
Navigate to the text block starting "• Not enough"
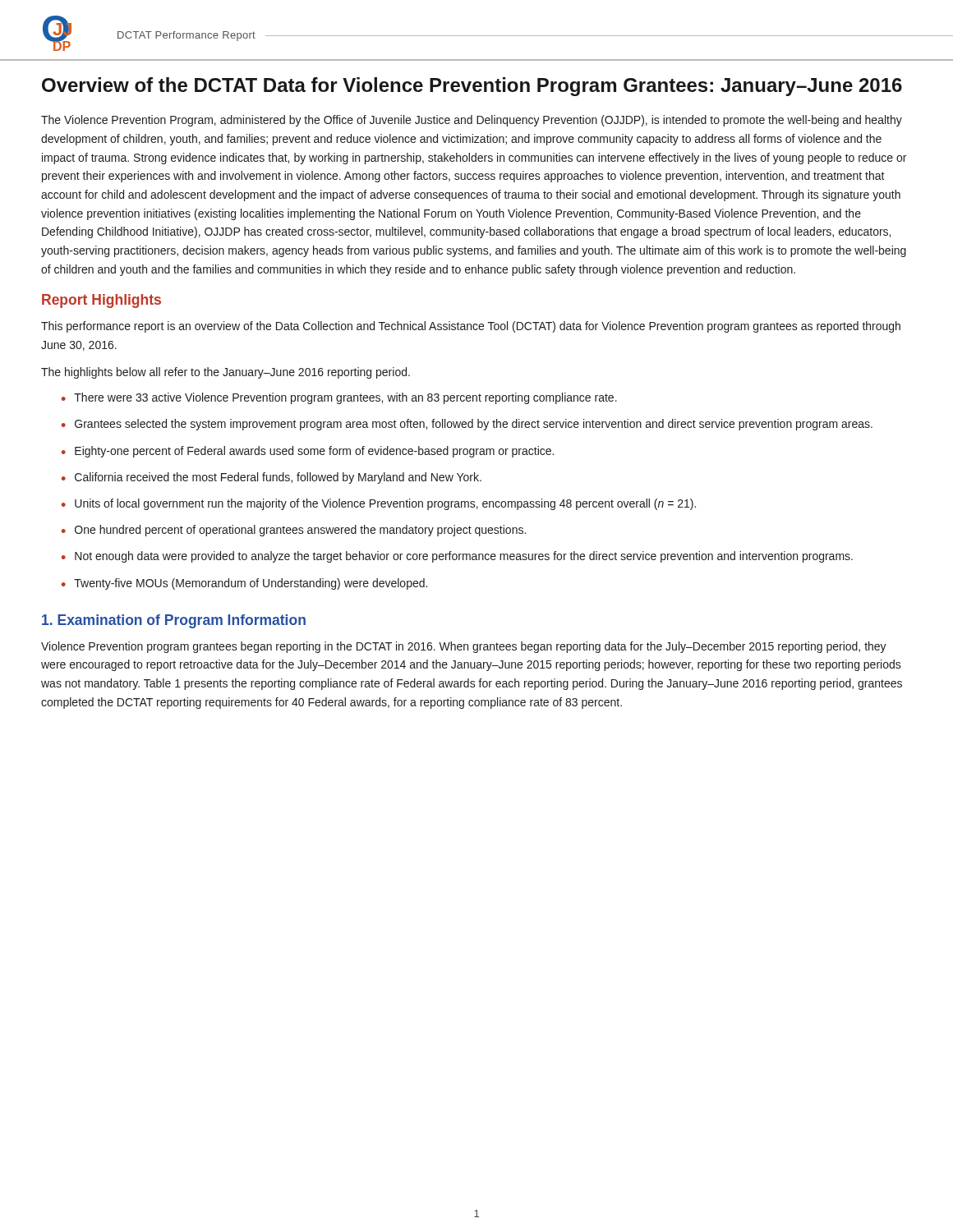(457, 558)
